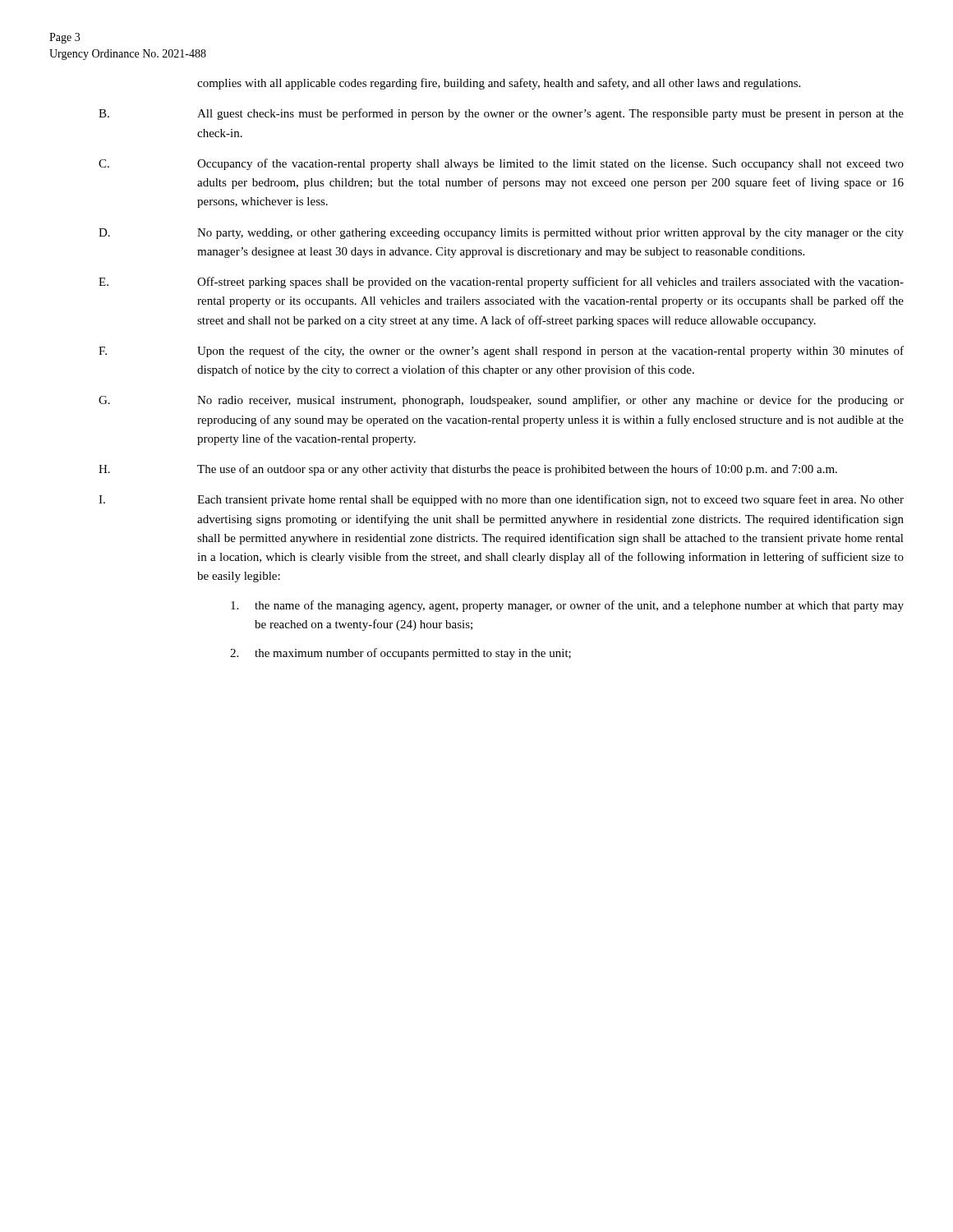This screenshot has width=953, height=1232.
Task: Point to the region starting "B. All guest check-ins"
Action: pos(476,124)
